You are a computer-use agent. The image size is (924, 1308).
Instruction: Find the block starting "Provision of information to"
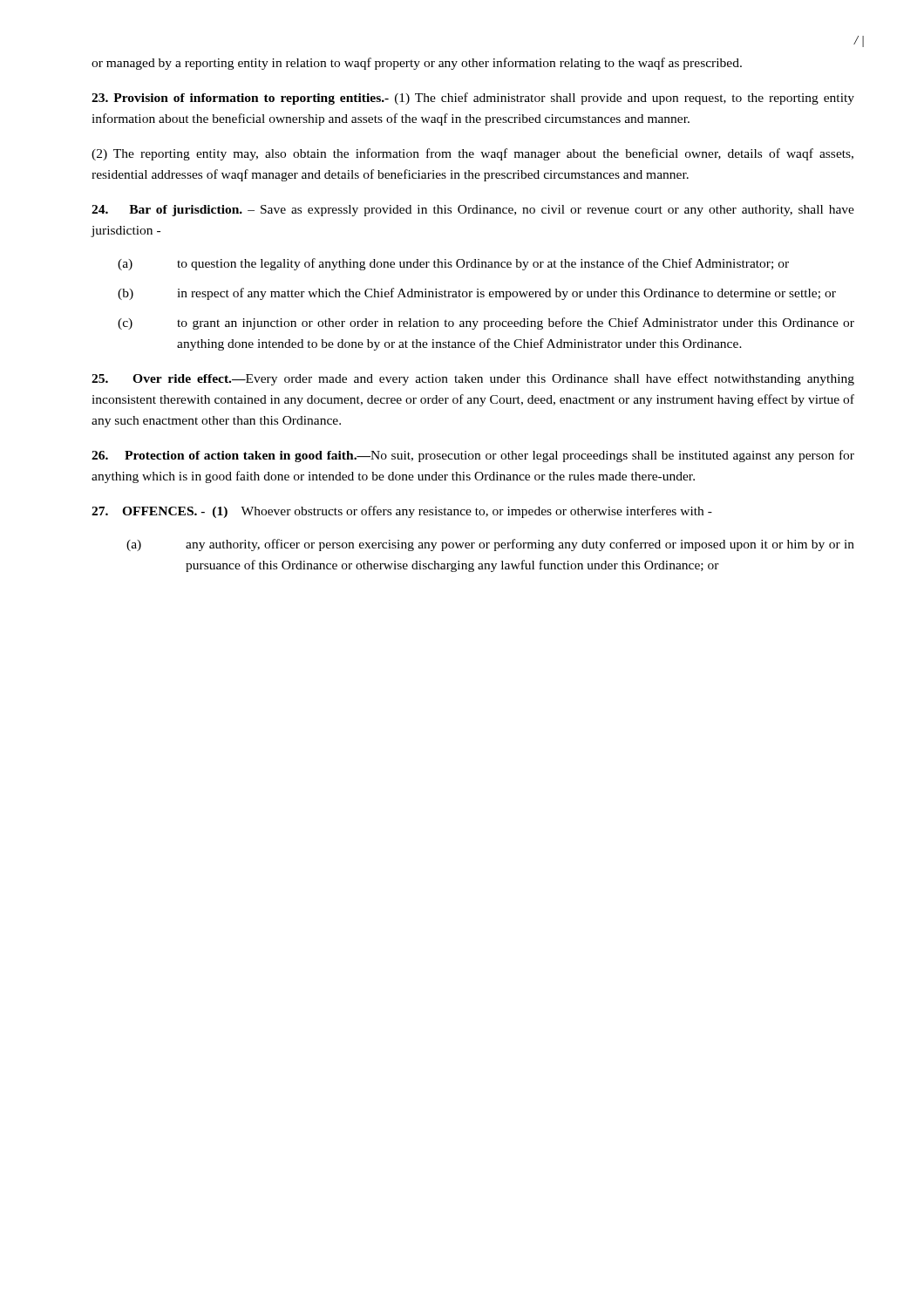[473, 108]
